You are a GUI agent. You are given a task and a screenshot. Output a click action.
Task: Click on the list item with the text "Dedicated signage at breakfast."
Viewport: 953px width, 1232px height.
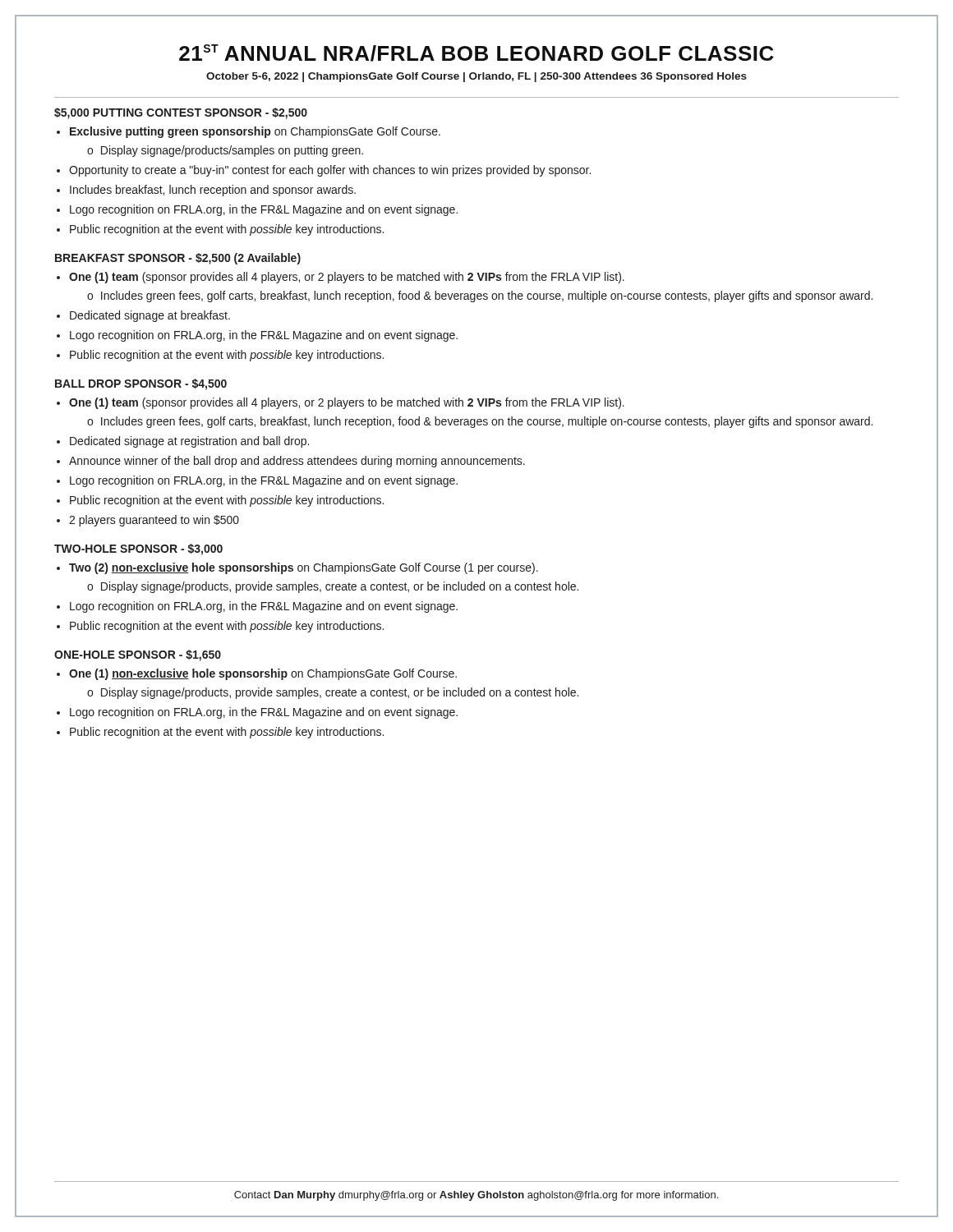150,315
